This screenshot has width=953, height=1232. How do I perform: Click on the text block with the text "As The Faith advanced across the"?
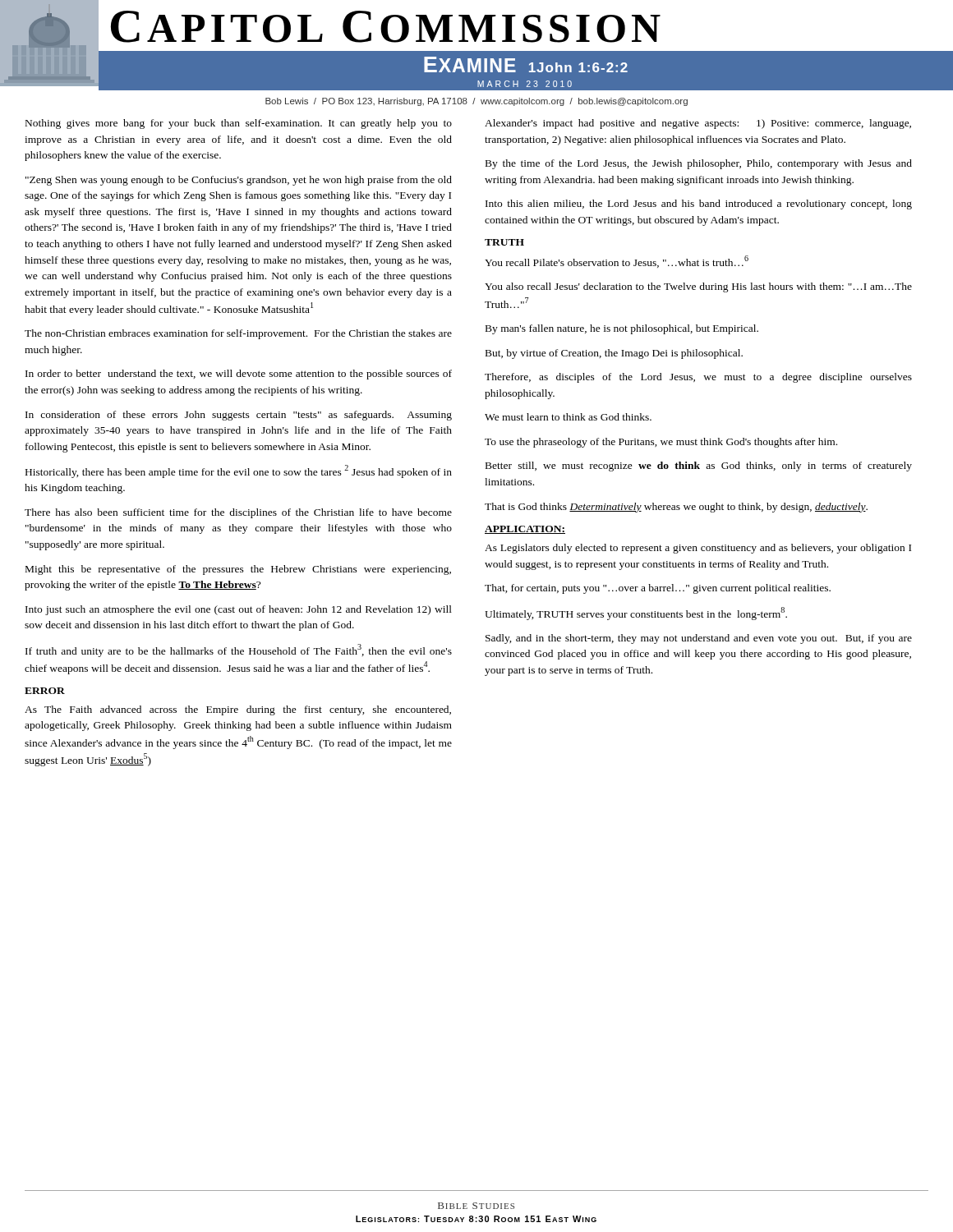tap(238, 734)
